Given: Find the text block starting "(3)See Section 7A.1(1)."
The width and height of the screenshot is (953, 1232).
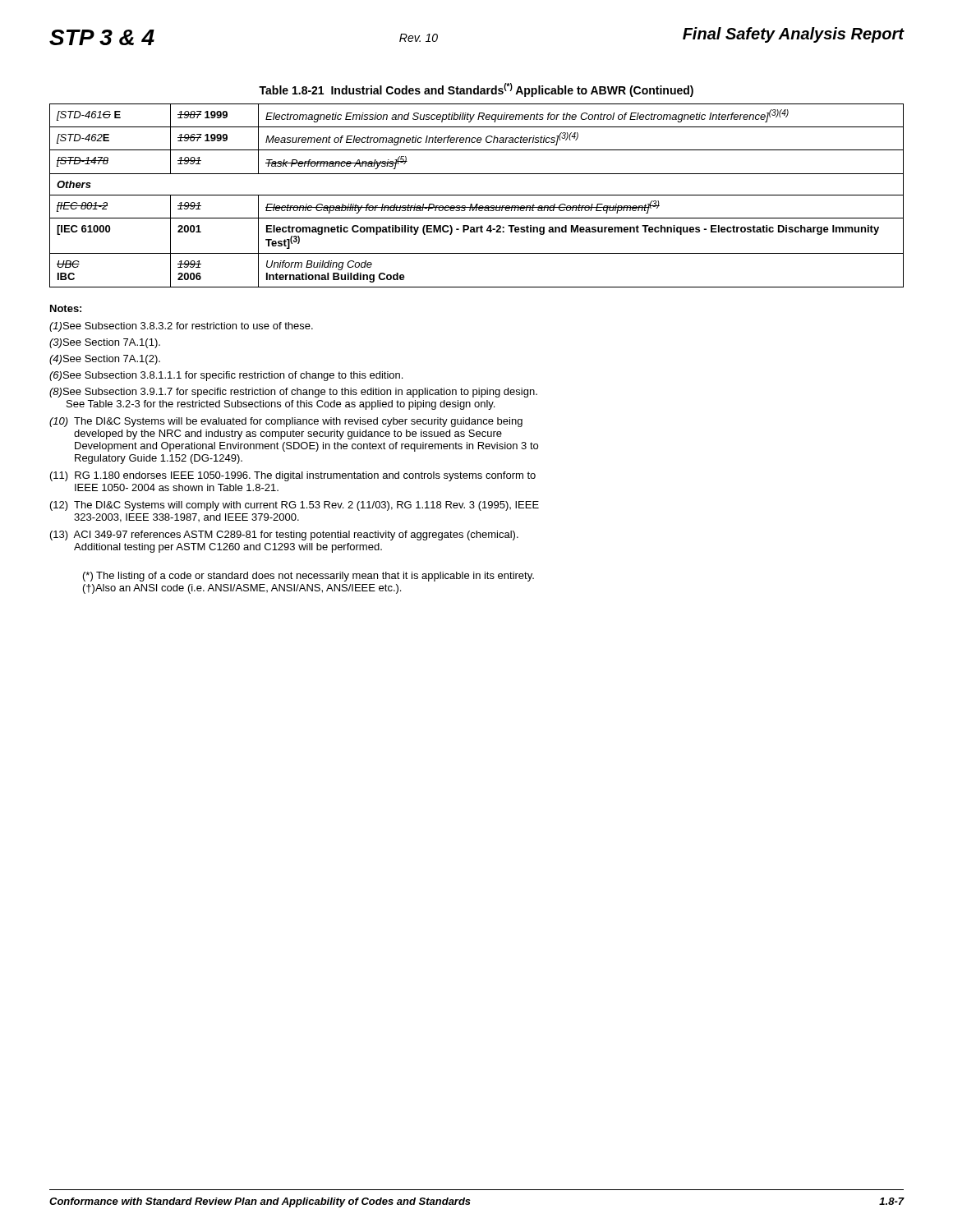Looking at the screenshot, I should [105, 342].
